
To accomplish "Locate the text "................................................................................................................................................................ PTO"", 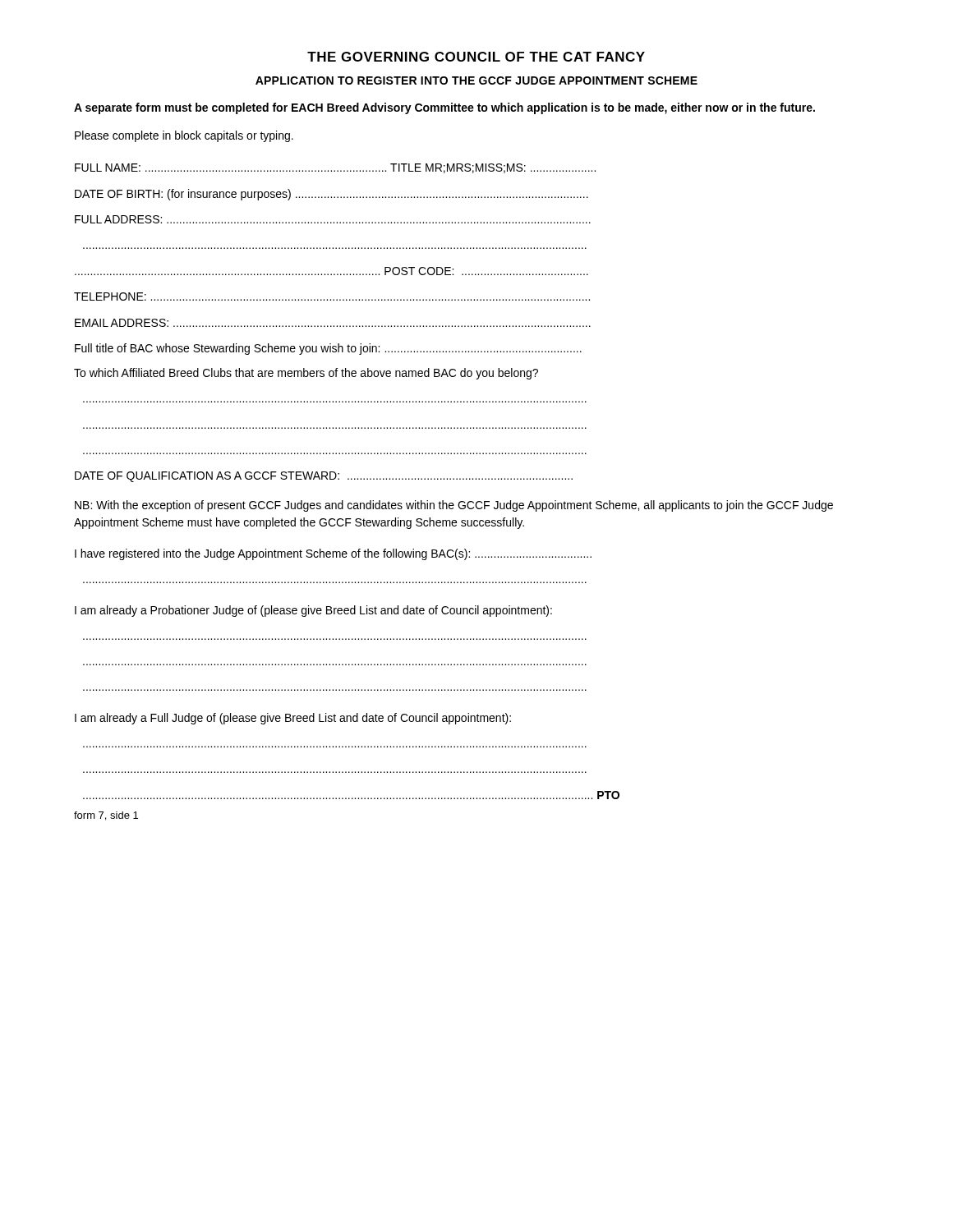I will point(351,795).
